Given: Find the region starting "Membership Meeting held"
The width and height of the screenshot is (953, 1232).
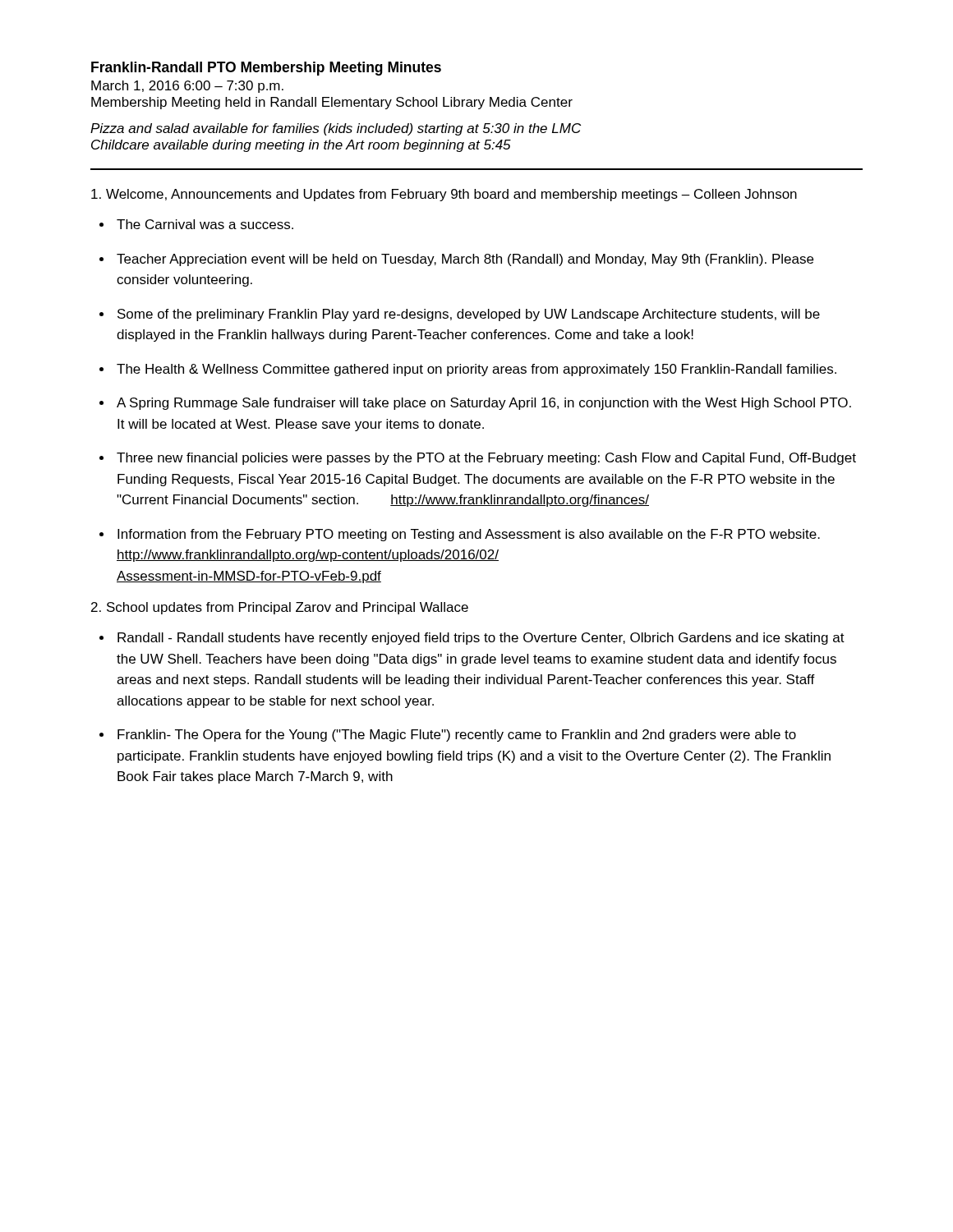Looking at the screenshot, I should click(331, 102).
